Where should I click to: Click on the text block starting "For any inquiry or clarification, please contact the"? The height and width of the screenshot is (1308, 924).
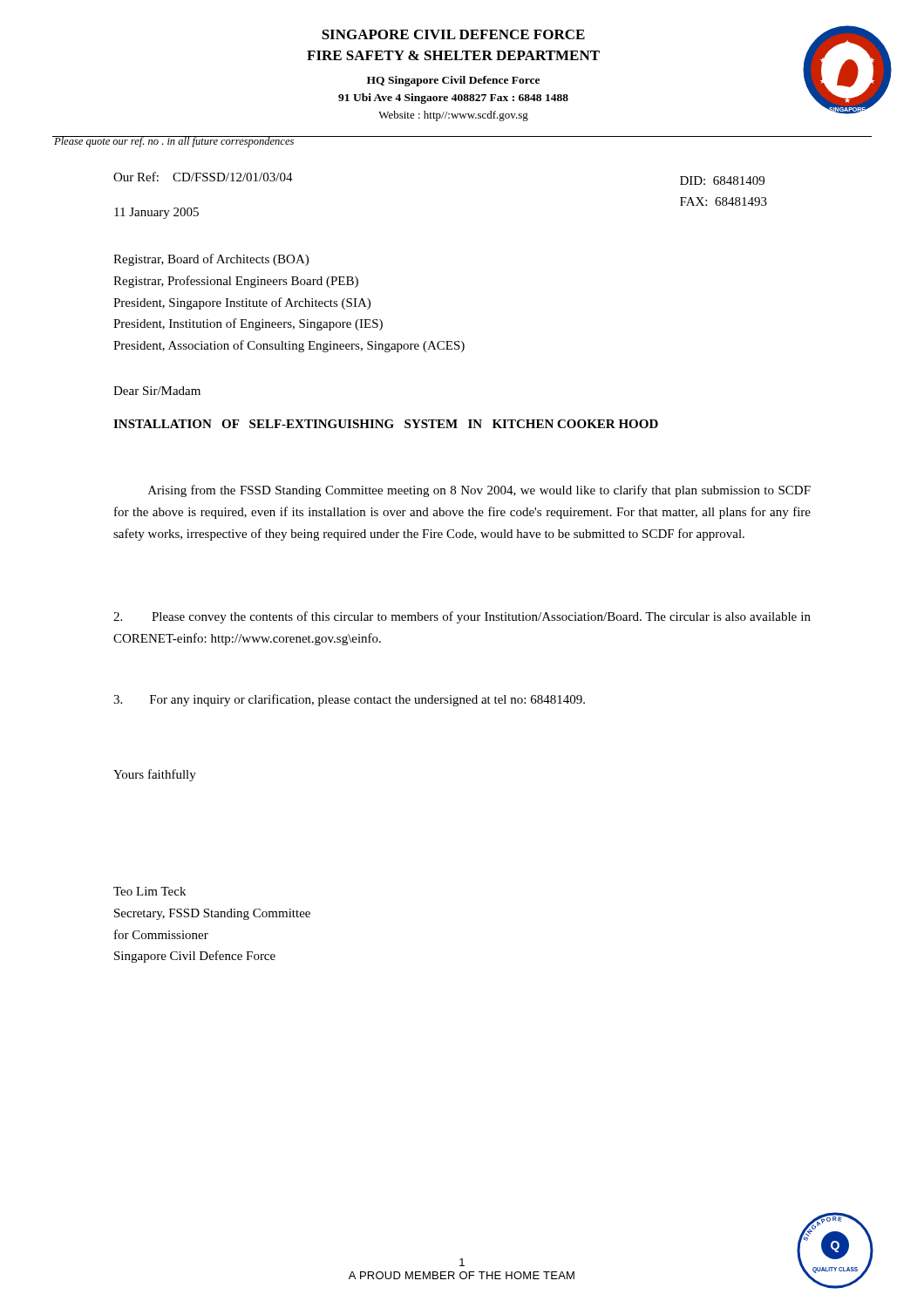[x=350, y=699]
